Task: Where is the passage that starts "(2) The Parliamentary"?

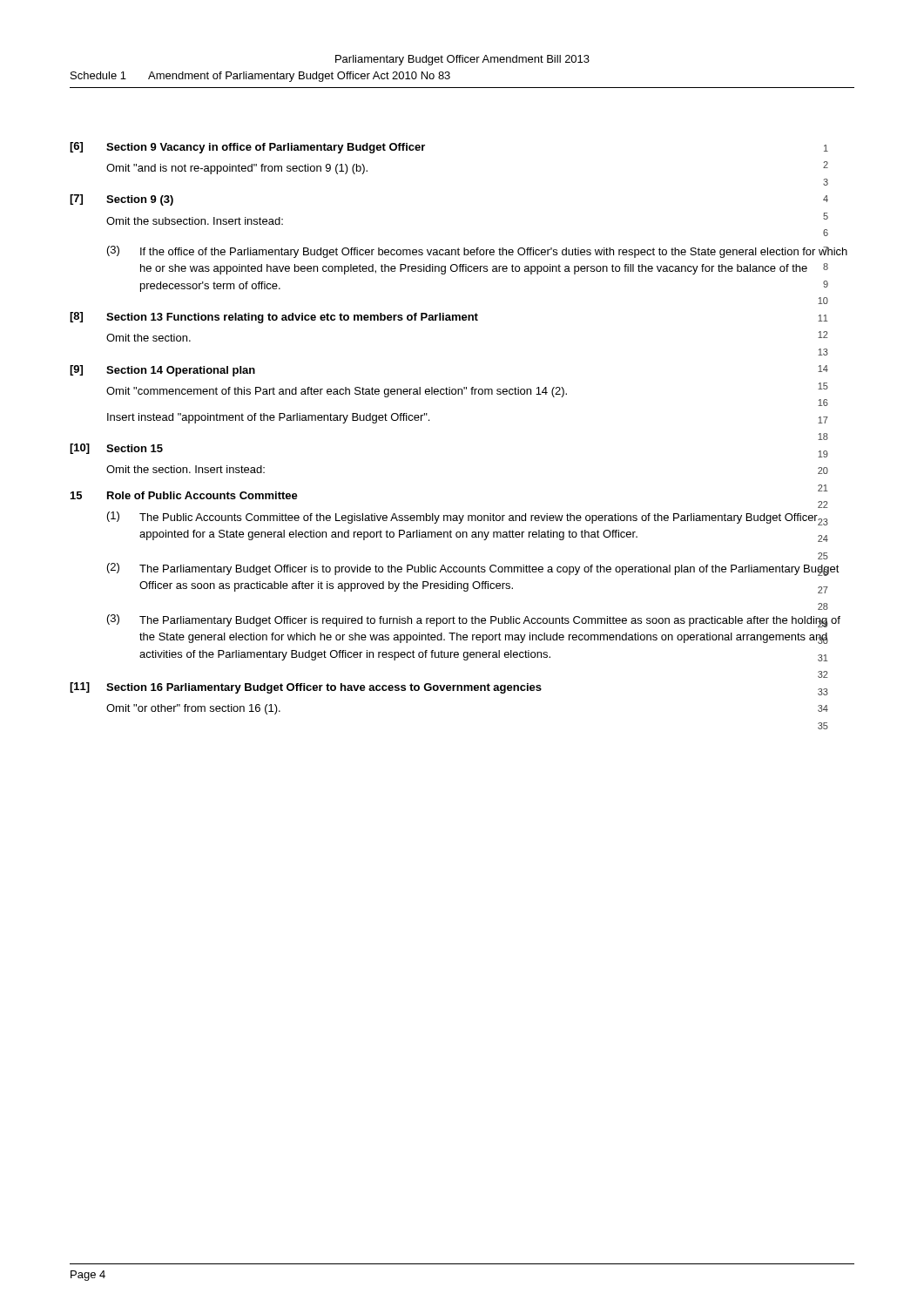Action: pos(462,579)
